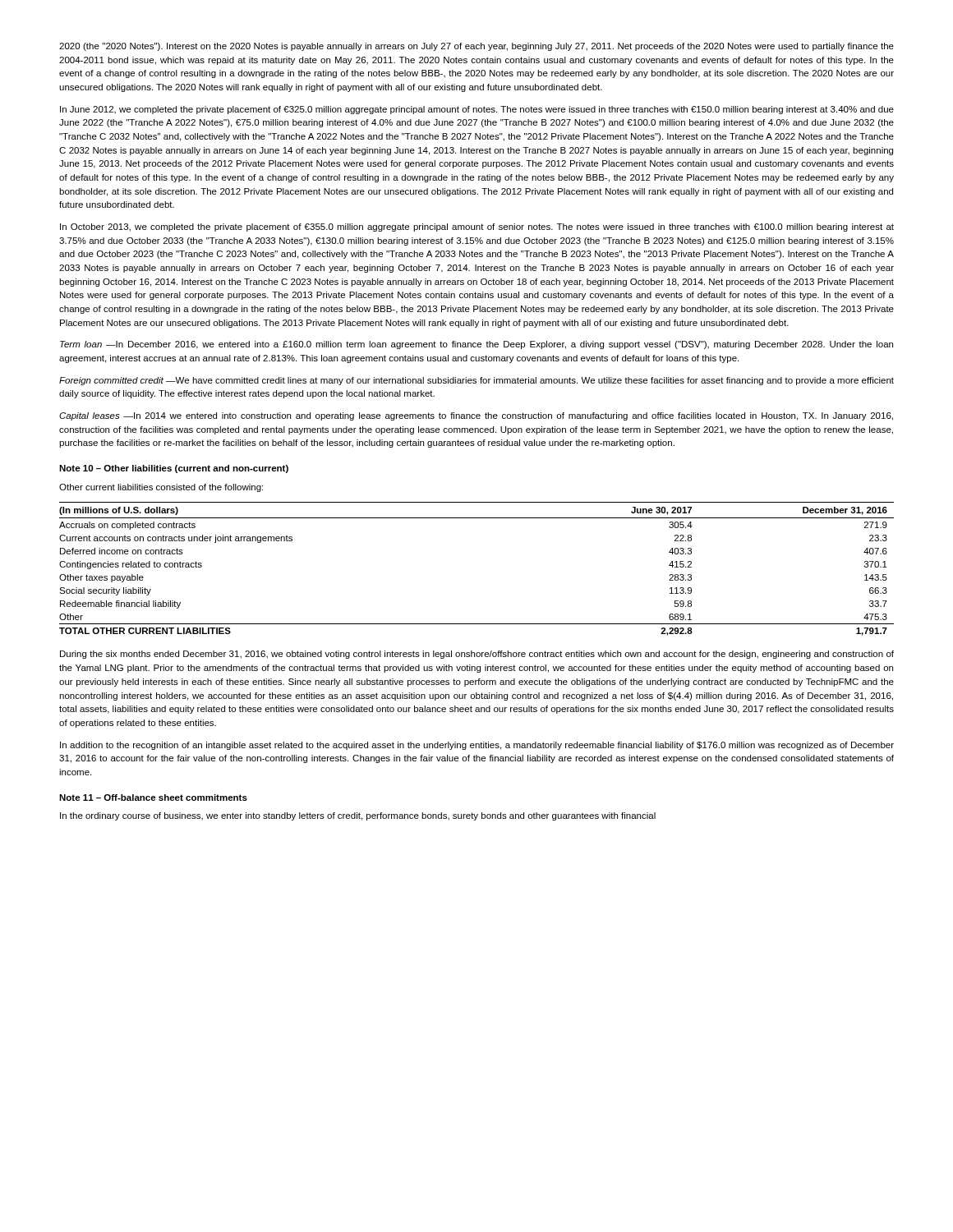Viewport: 953px width, 1232px height.
Task: Click the section header that begins "Note 11 – Off-balance sheet"
Action: click(x=153, y=798)
